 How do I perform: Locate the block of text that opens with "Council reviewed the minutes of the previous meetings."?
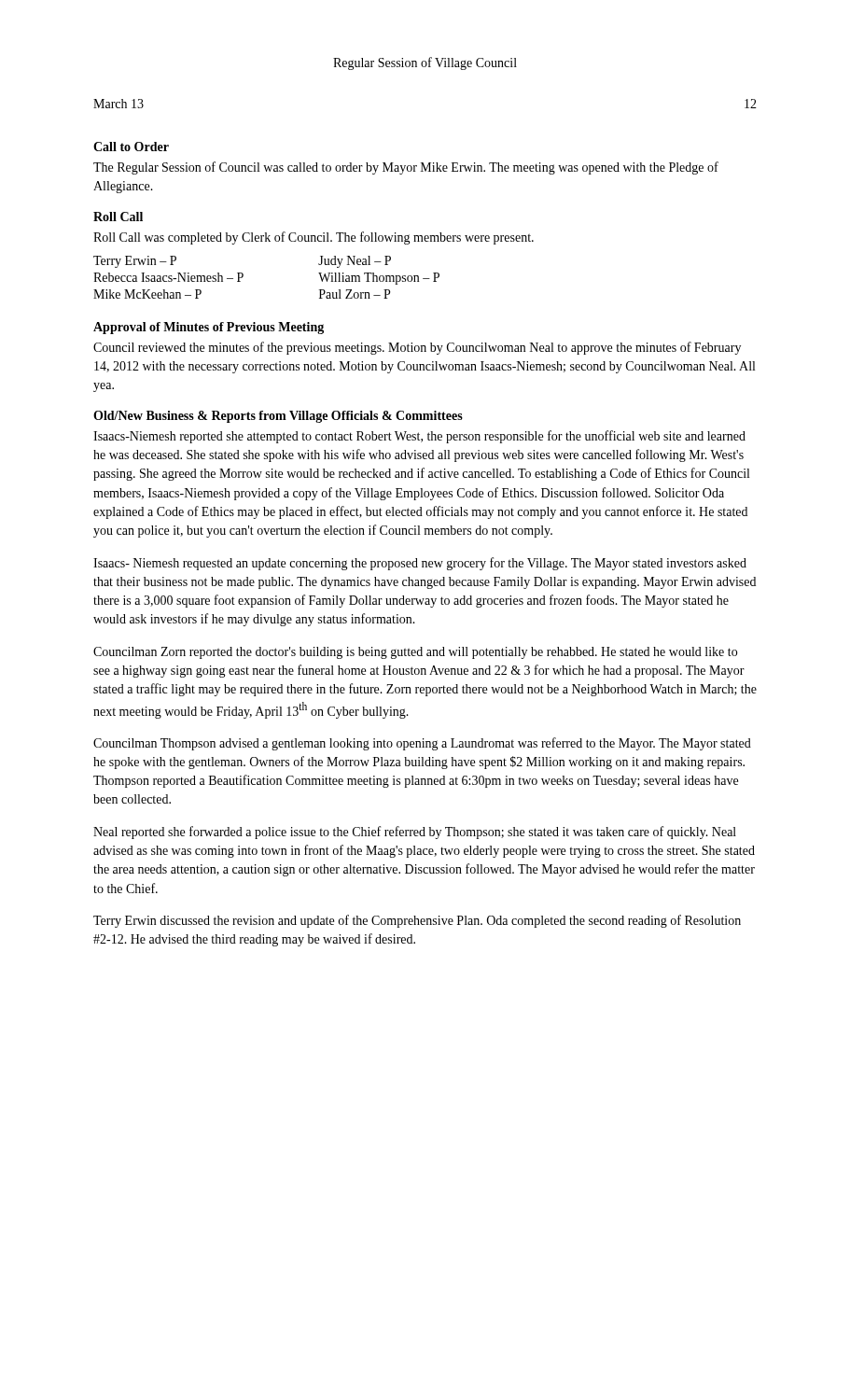[x=425, y=367]
